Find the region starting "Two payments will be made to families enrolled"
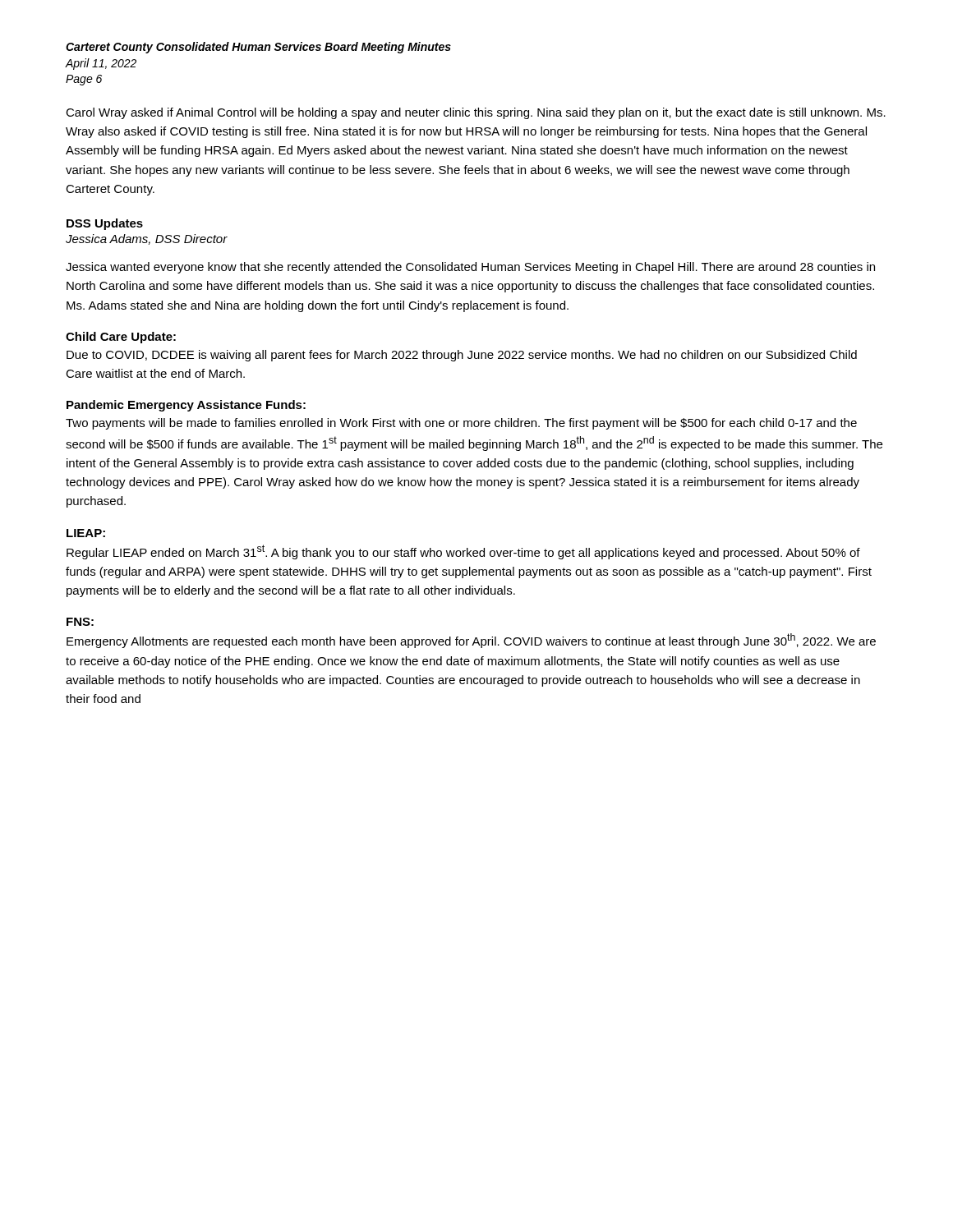This screenshot has width=953, height=1232. point(474,462)
